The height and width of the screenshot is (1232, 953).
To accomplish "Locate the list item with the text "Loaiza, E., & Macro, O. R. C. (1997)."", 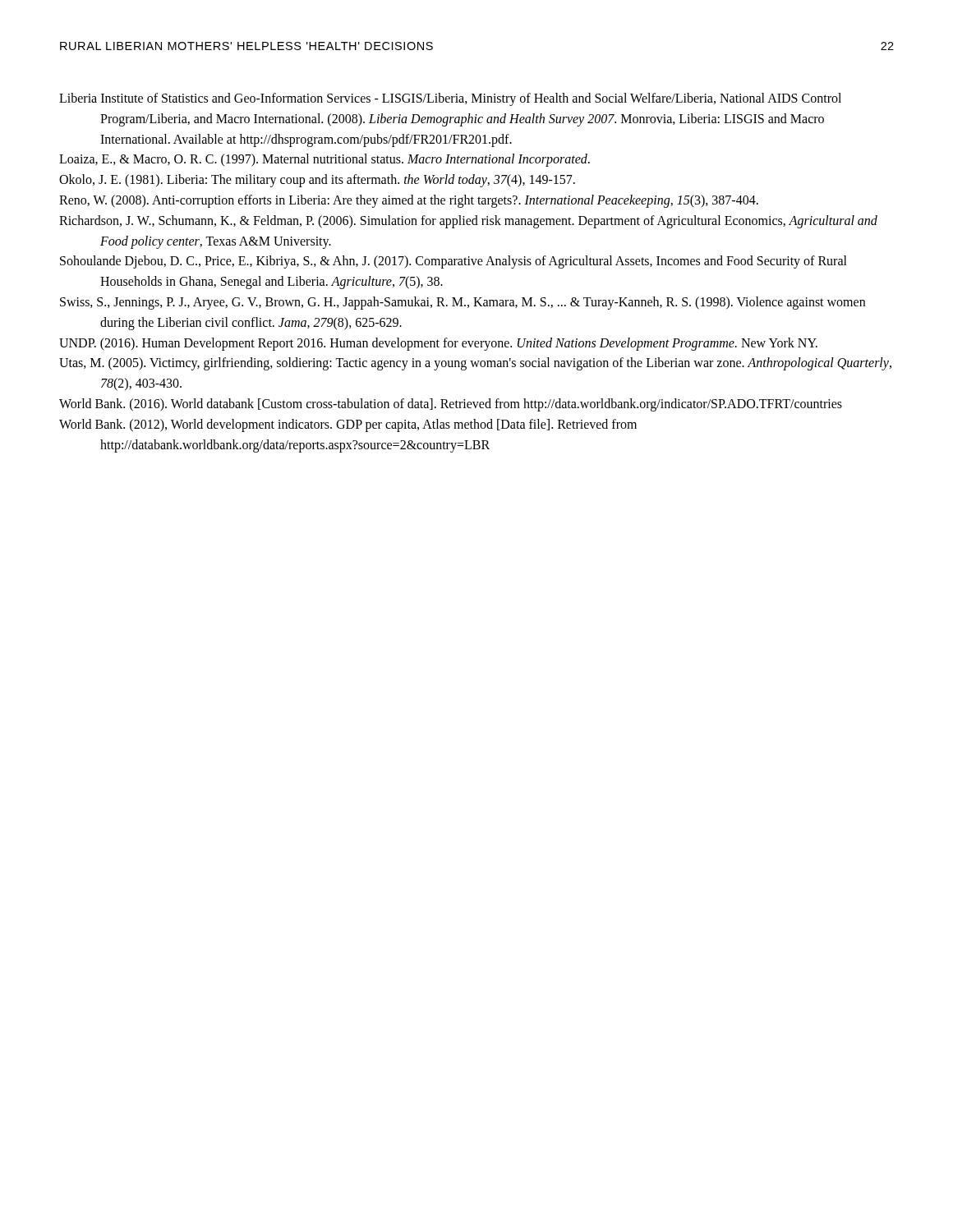I will (325, 159).
